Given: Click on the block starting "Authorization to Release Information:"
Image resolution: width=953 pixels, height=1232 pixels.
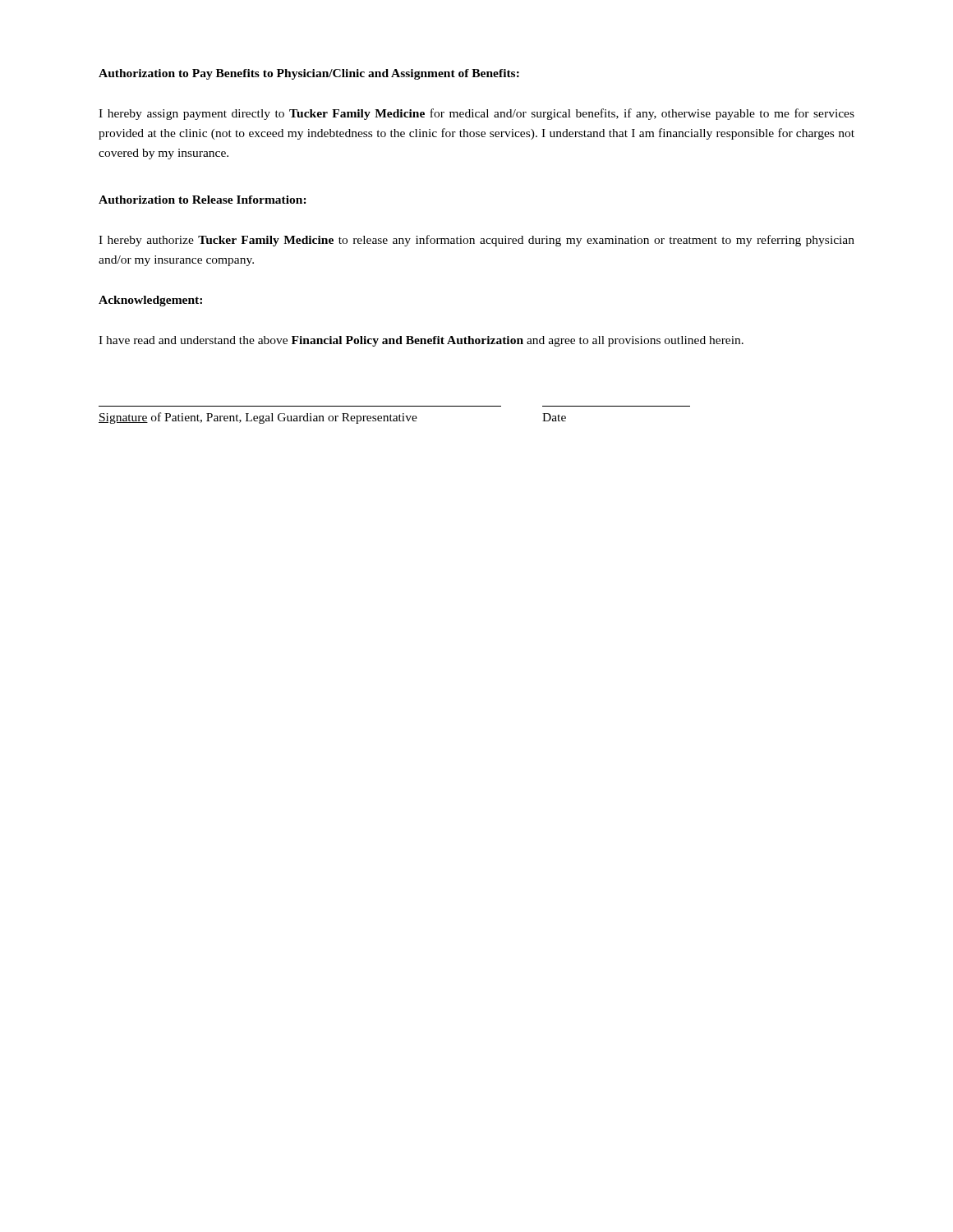Looking at the screenshot, I should tap(203, 199).
